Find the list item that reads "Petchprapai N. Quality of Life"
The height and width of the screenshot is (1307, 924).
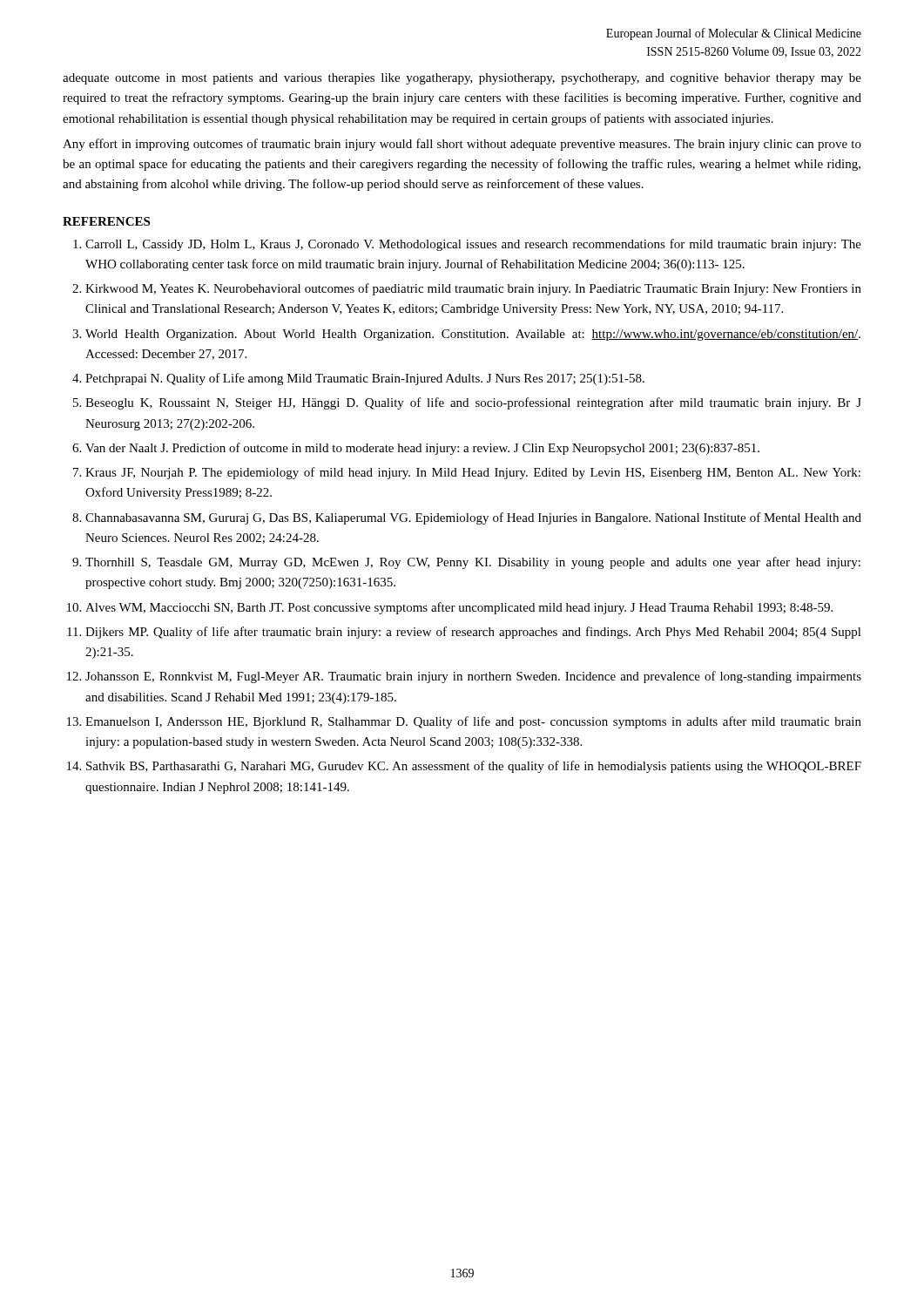[365, 378]
